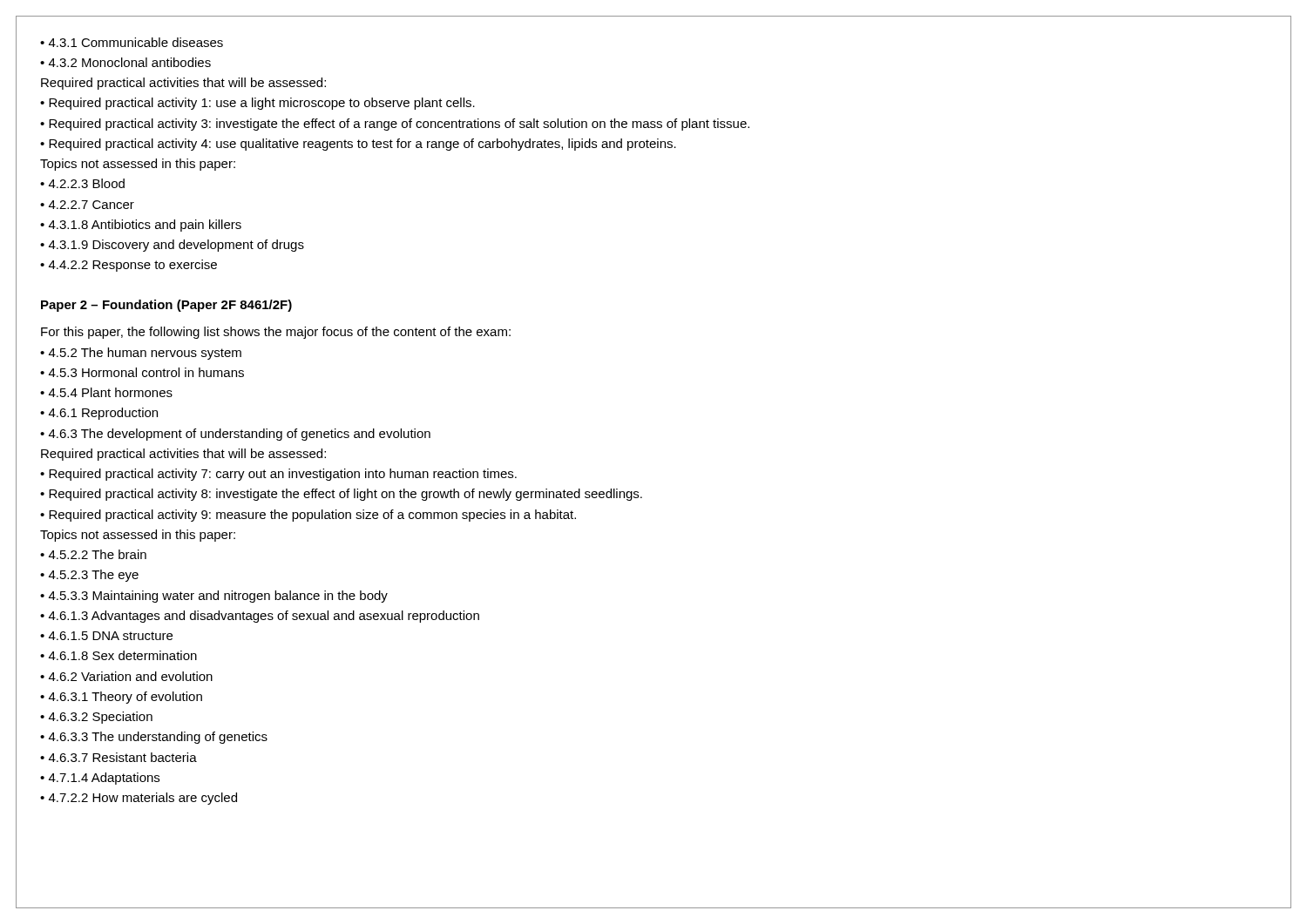
Task: Select the block starting "• 4.7.1.4 Adaptations"
Action: [100, 777]
